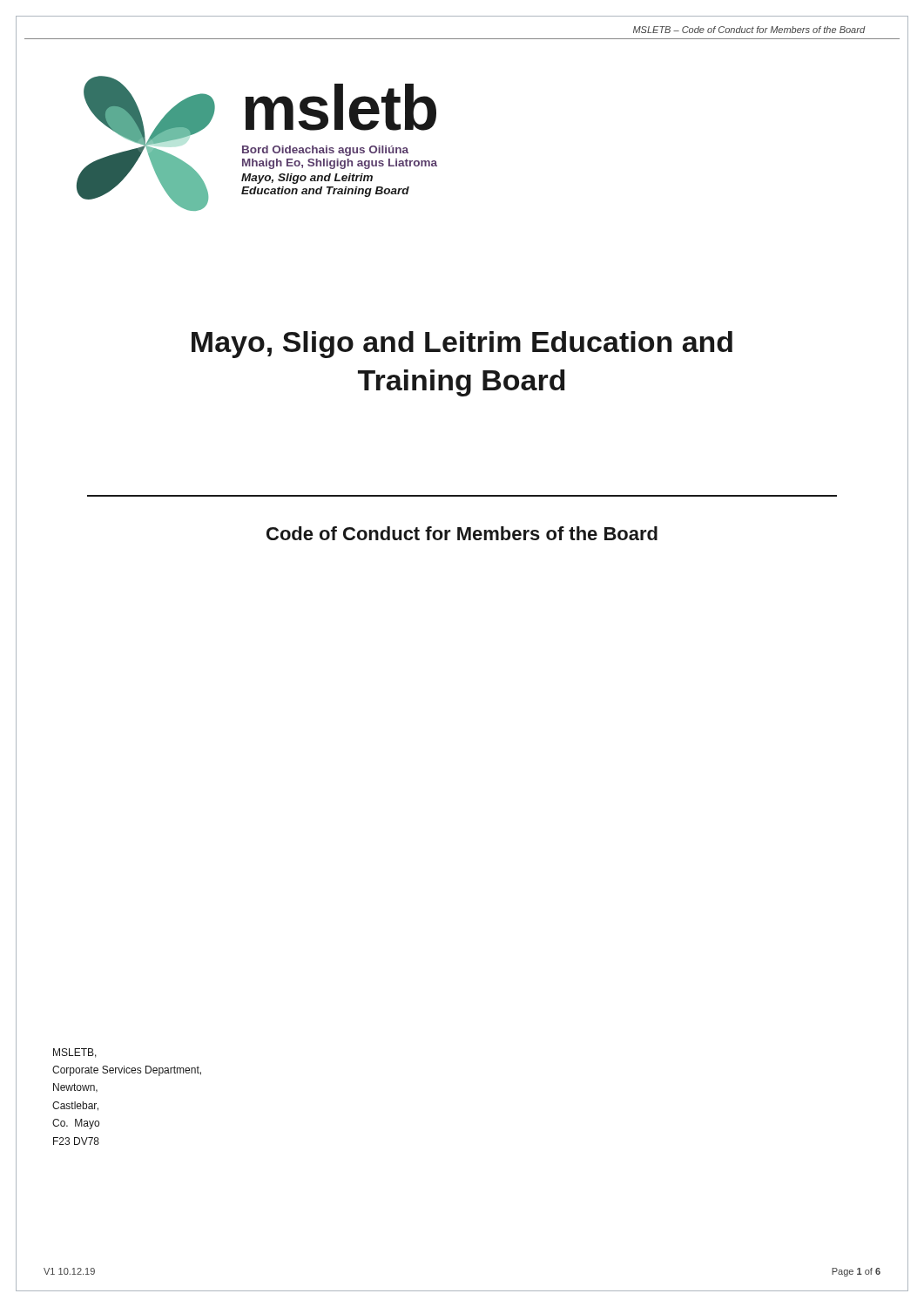Click a section header
Viewport: 924px width, 1307px height.
[462, 534]
